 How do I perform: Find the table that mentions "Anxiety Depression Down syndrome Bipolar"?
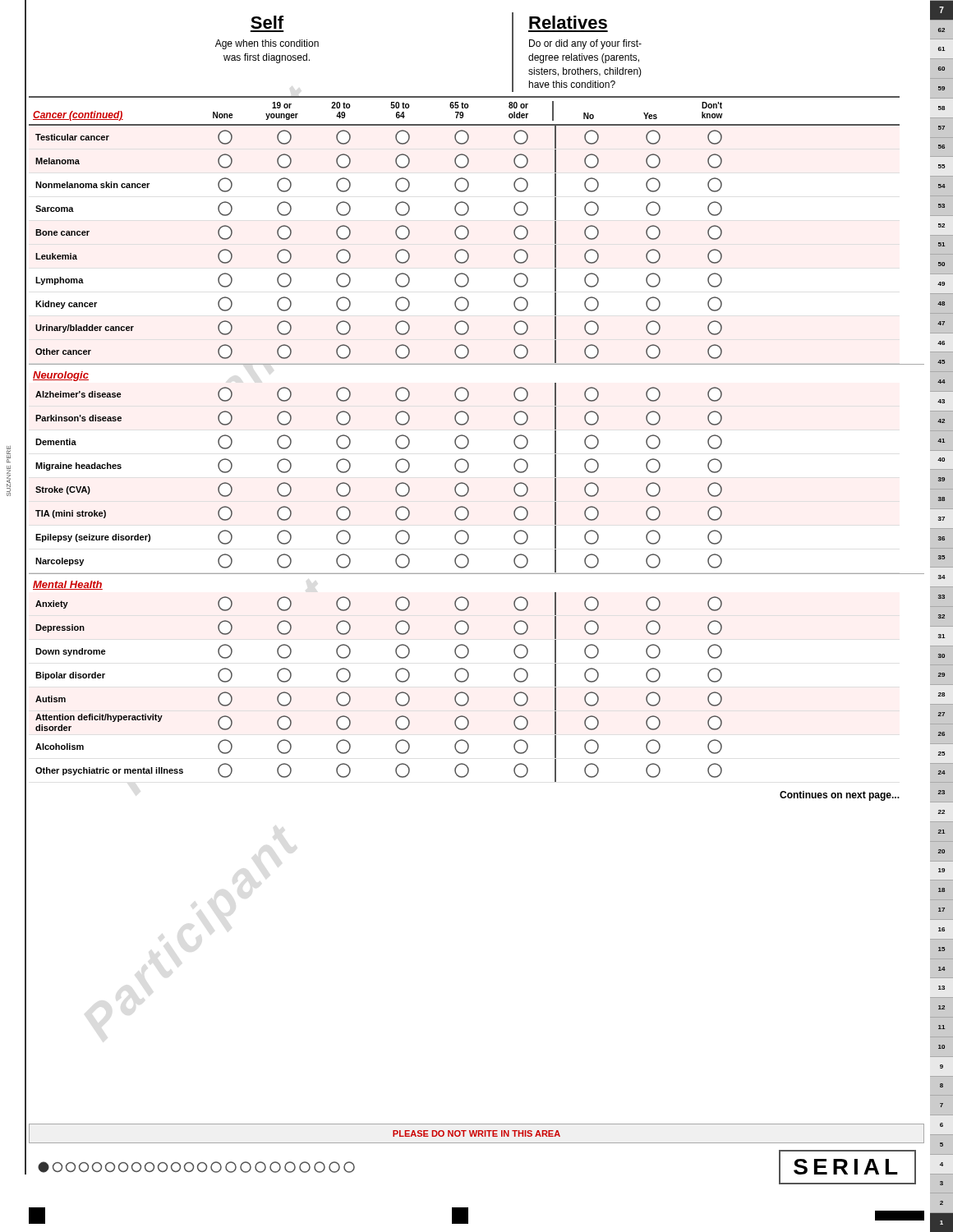[x=464, y=688]
